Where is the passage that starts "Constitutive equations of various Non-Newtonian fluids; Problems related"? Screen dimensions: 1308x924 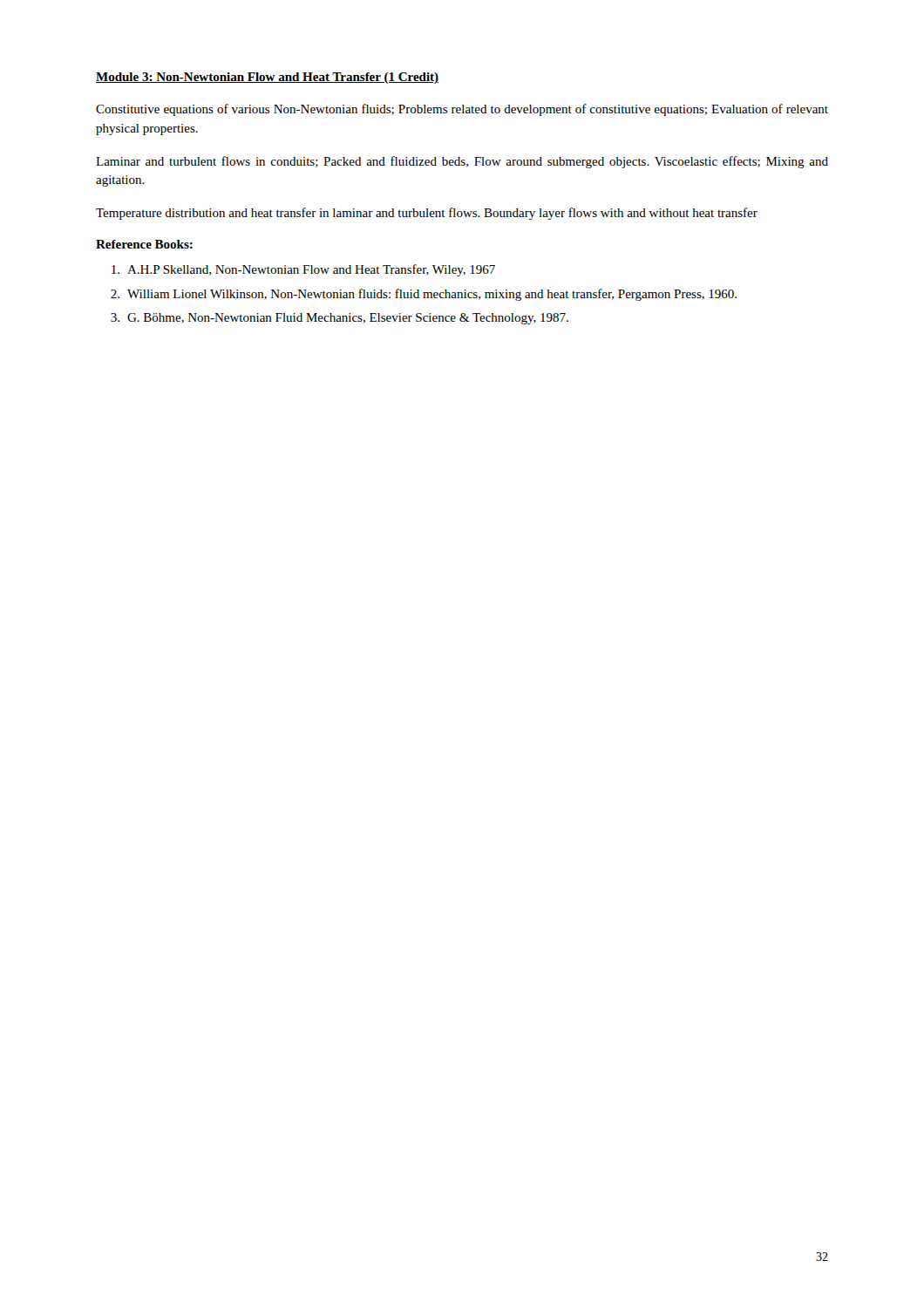tap(462, 119)
